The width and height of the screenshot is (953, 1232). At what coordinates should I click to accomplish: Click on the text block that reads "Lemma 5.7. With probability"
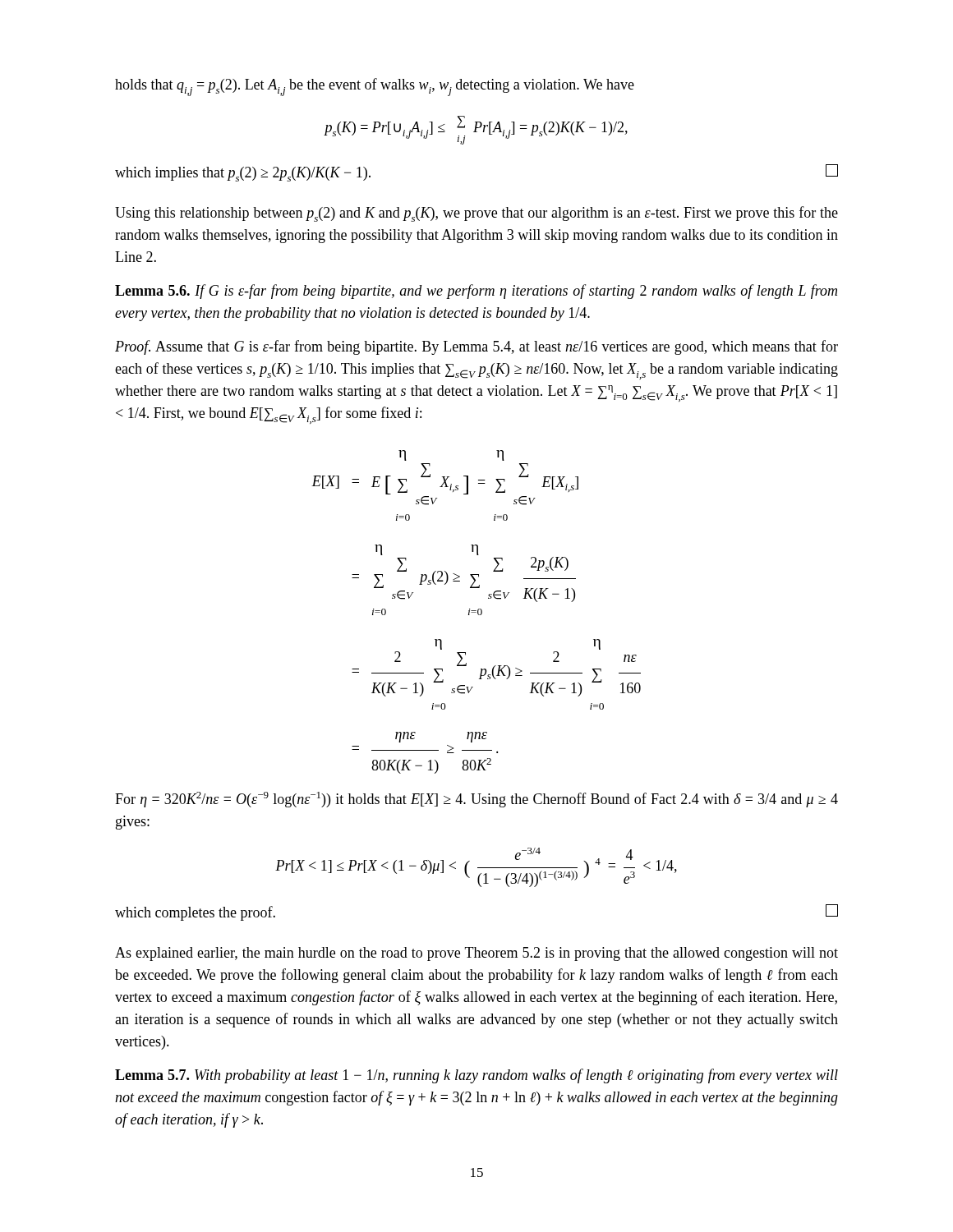click(x=476, y=1098)
